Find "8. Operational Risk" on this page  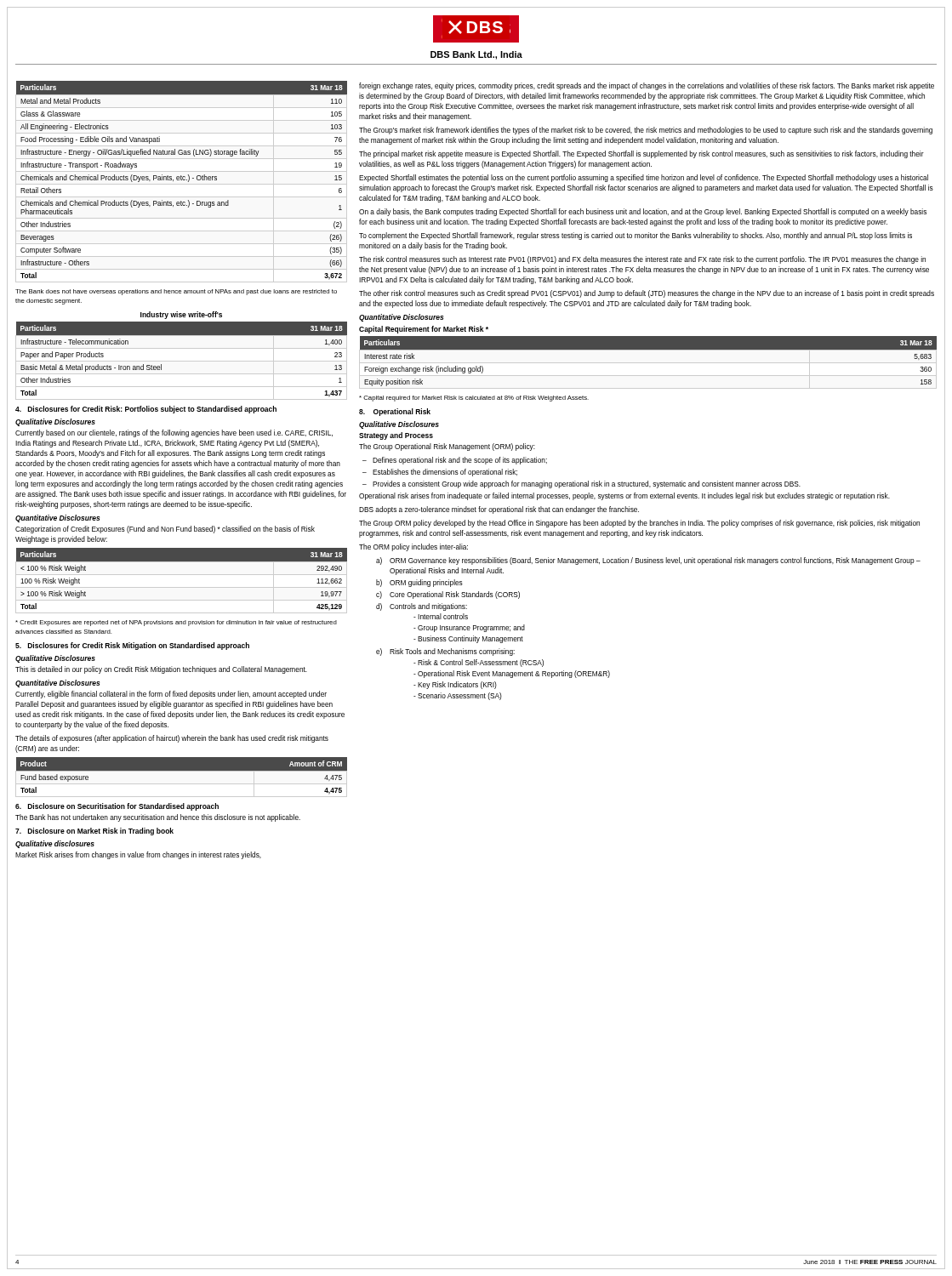(x=395, y=412)
